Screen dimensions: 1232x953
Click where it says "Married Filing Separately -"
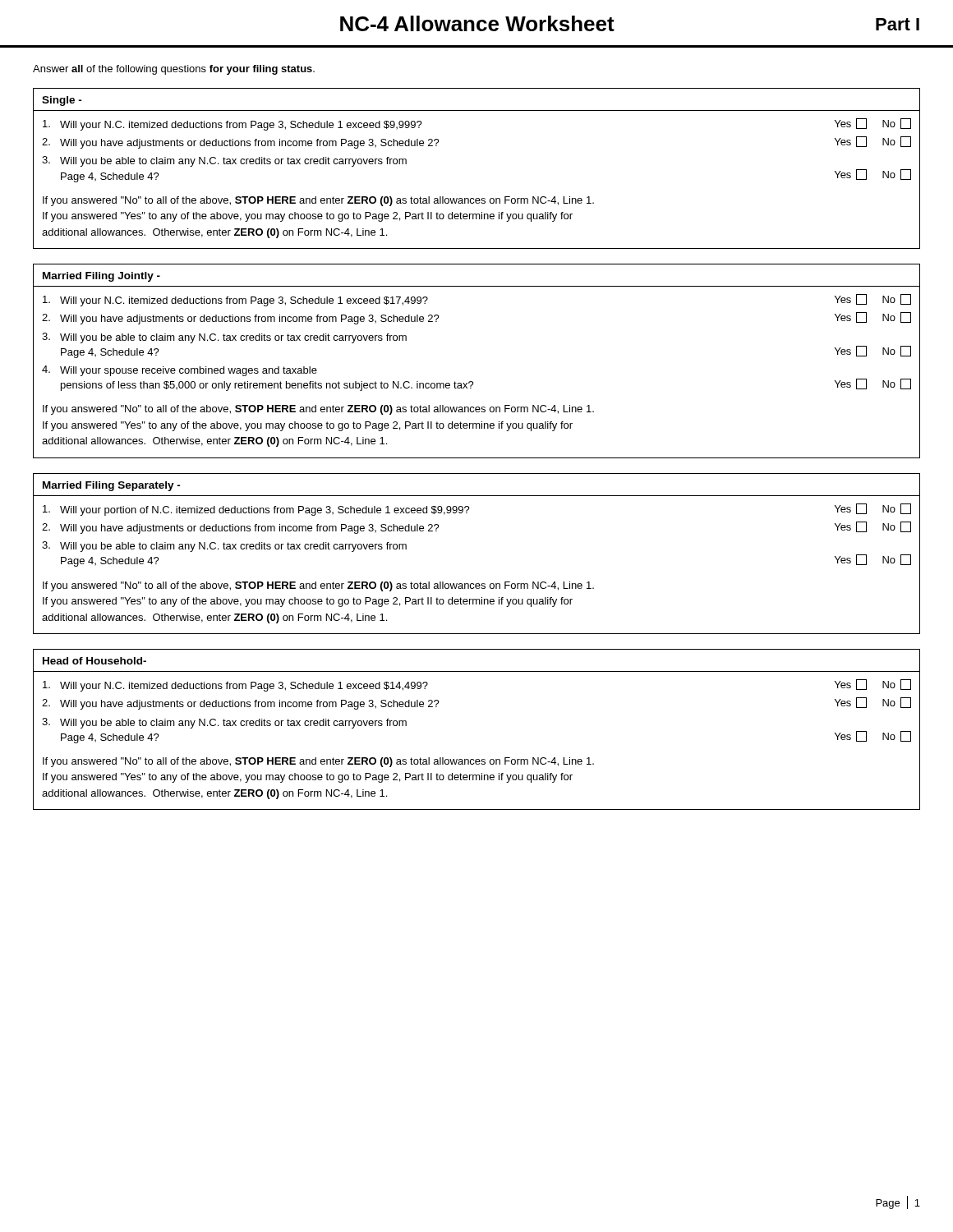click(x=111, y=485)
